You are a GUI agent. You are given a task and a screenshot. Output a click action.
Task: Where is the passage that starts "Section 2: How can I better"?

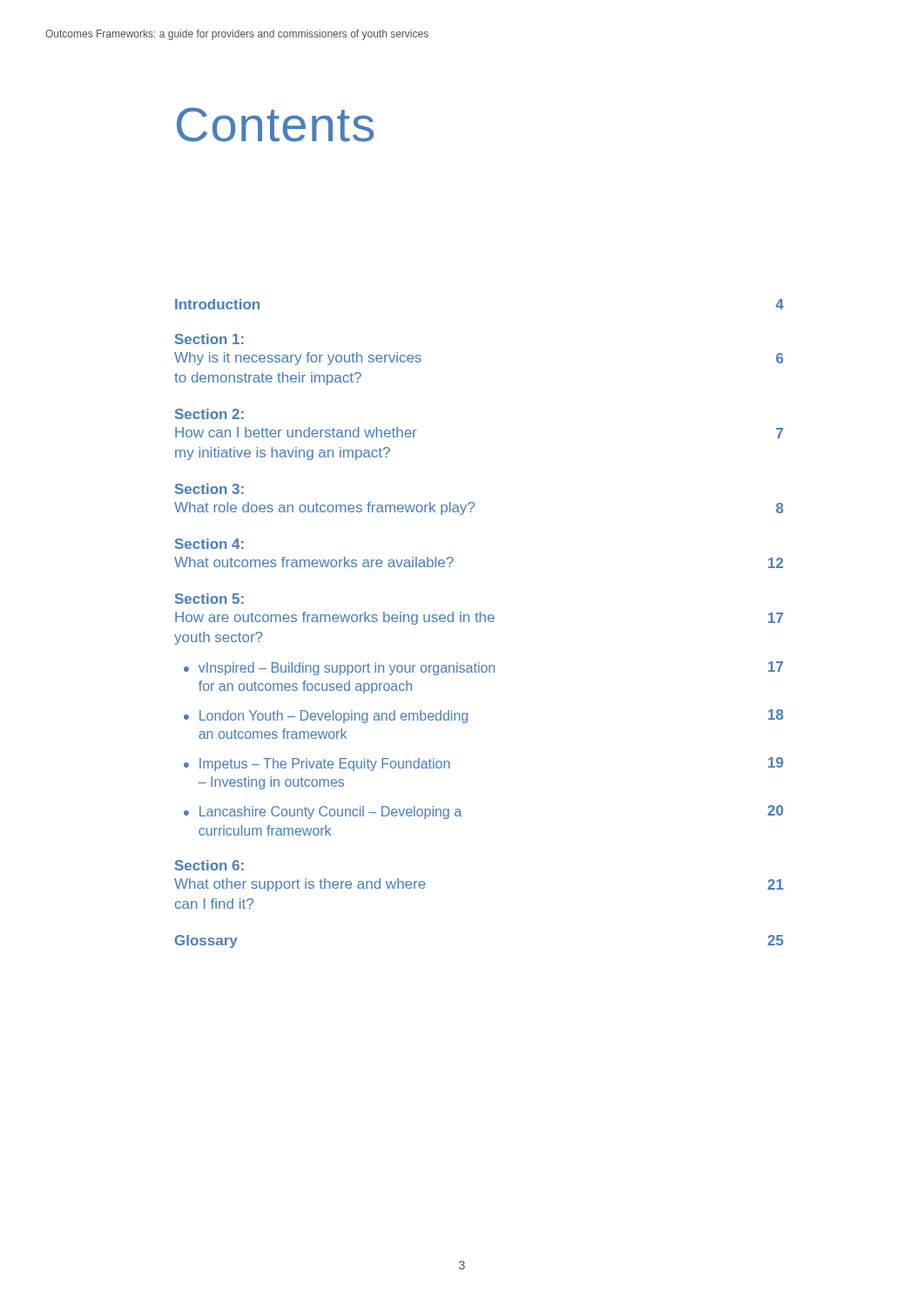coord(209,414)
